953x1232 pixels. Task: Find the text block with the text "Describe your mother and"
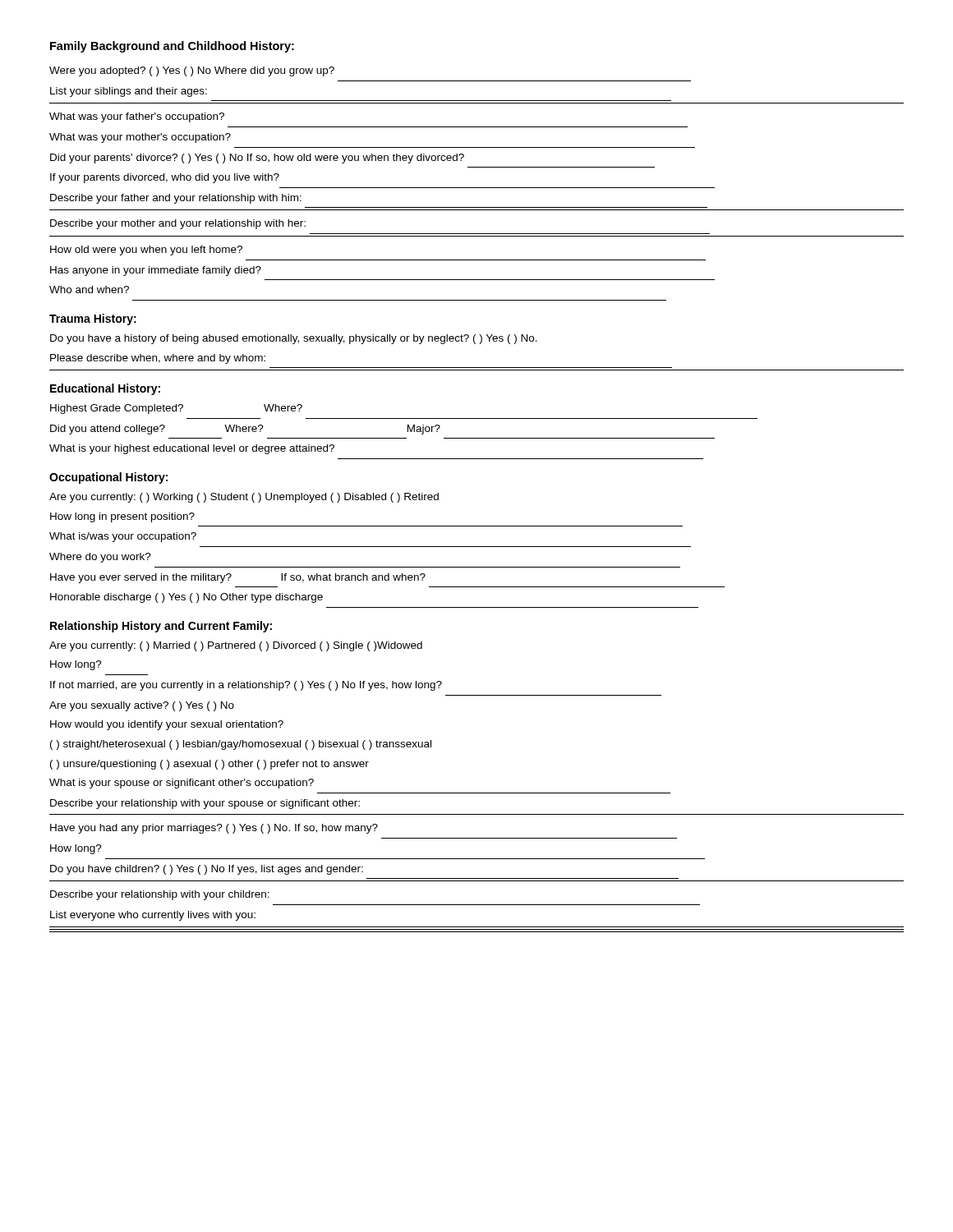(x=476, y=225)
